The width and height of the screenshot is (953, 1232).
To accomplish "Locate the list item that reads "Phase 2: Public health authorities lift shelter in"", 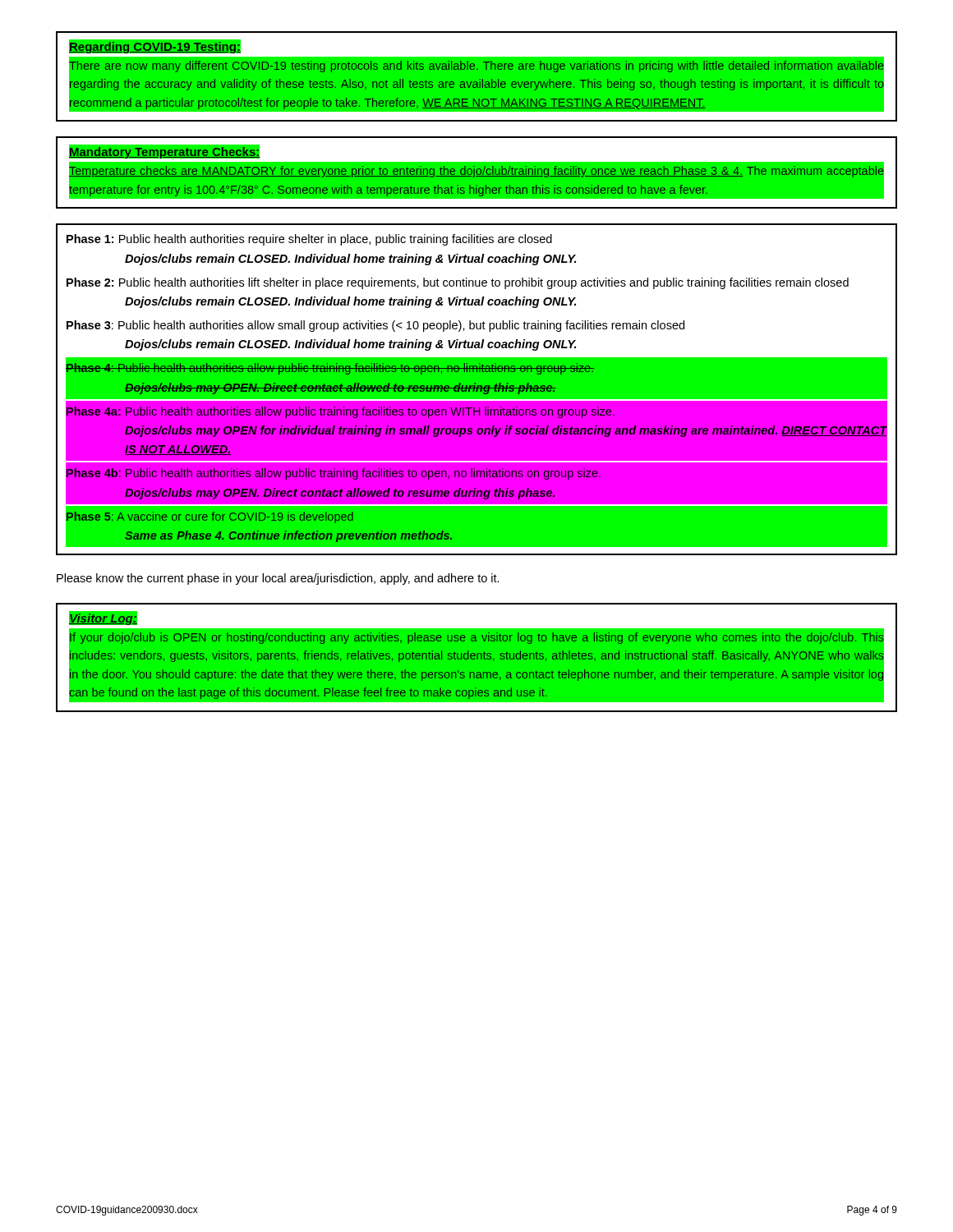I will (x=476, y=294).
